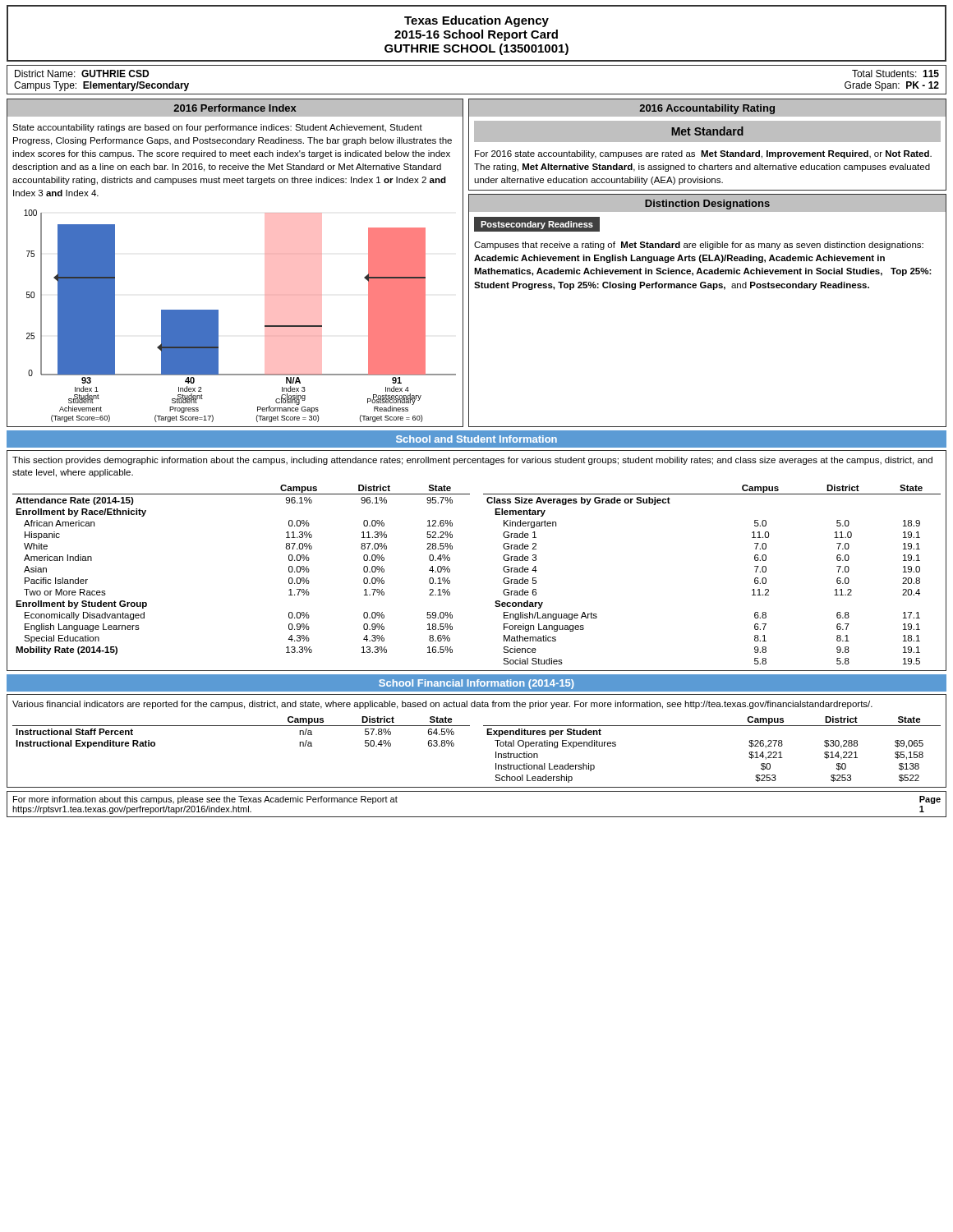
Task: Locate the block starting "2016 Performance Index State accountability ratings are"
Action: tap(235, 108)
